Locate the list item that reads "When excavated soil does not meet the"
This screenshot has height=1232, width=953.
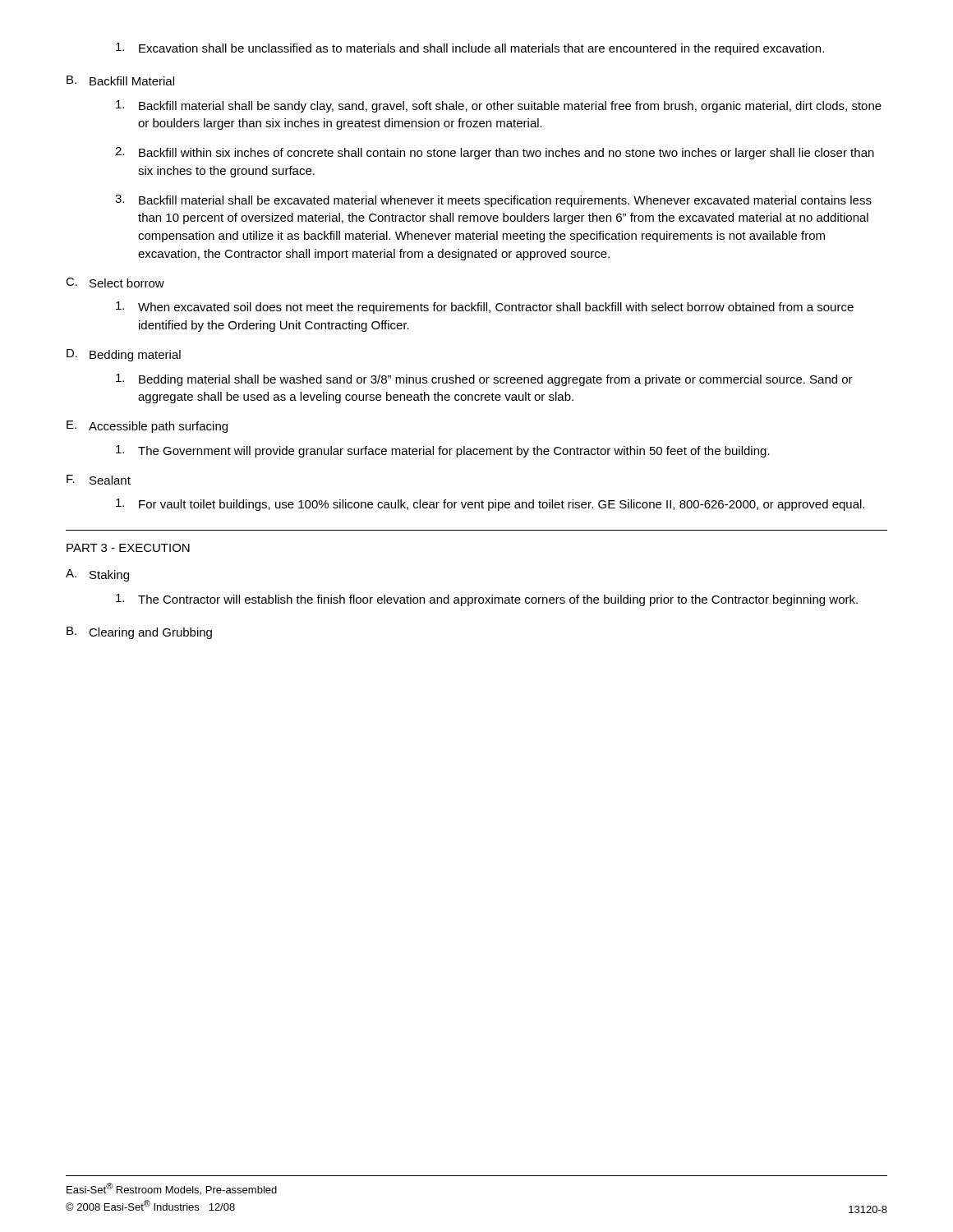pos(501,316)
